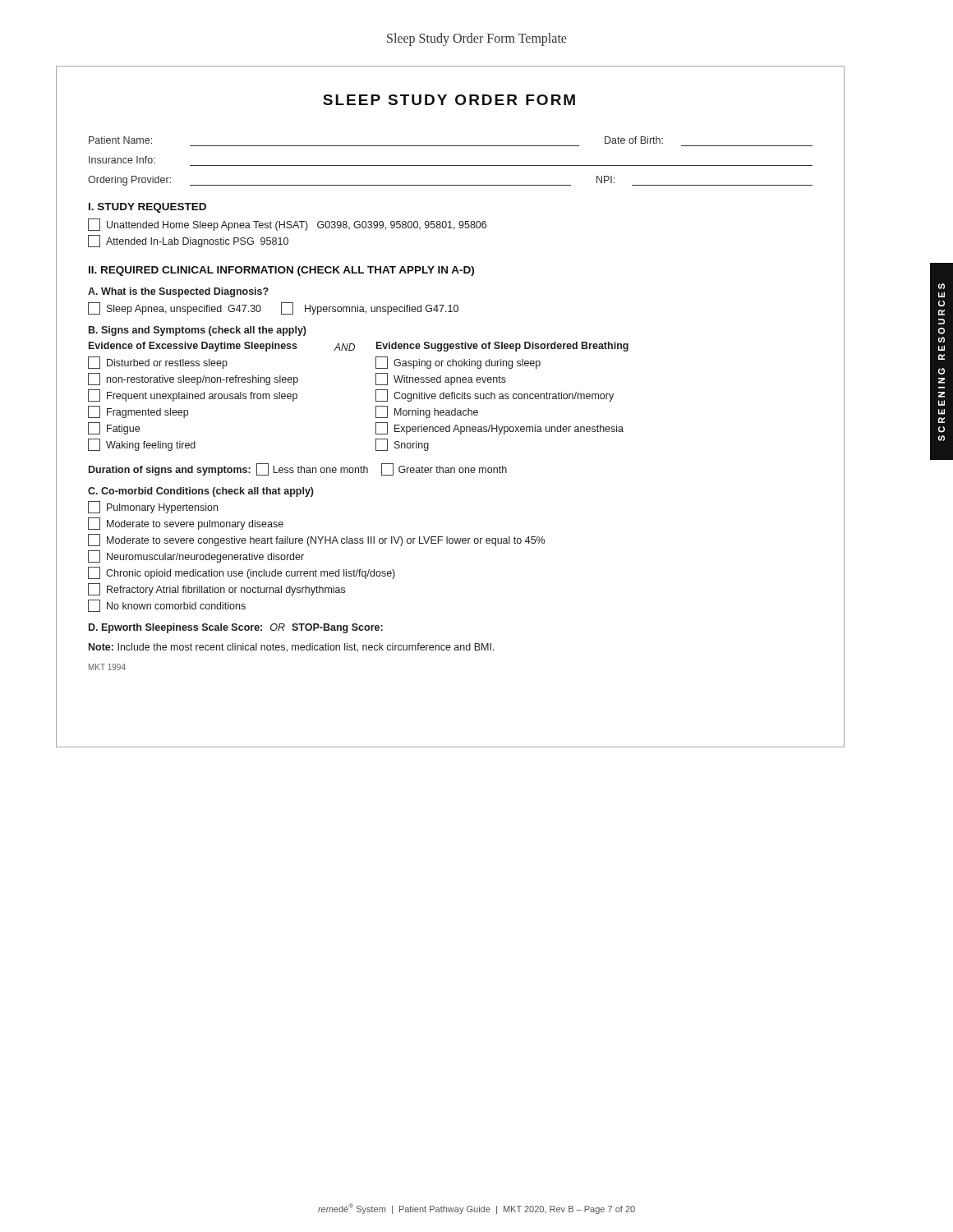This screenshot has height=1232, width=953.
Task: Point to the text starting "Screening Resources"
Action: [x=942, y=361]
